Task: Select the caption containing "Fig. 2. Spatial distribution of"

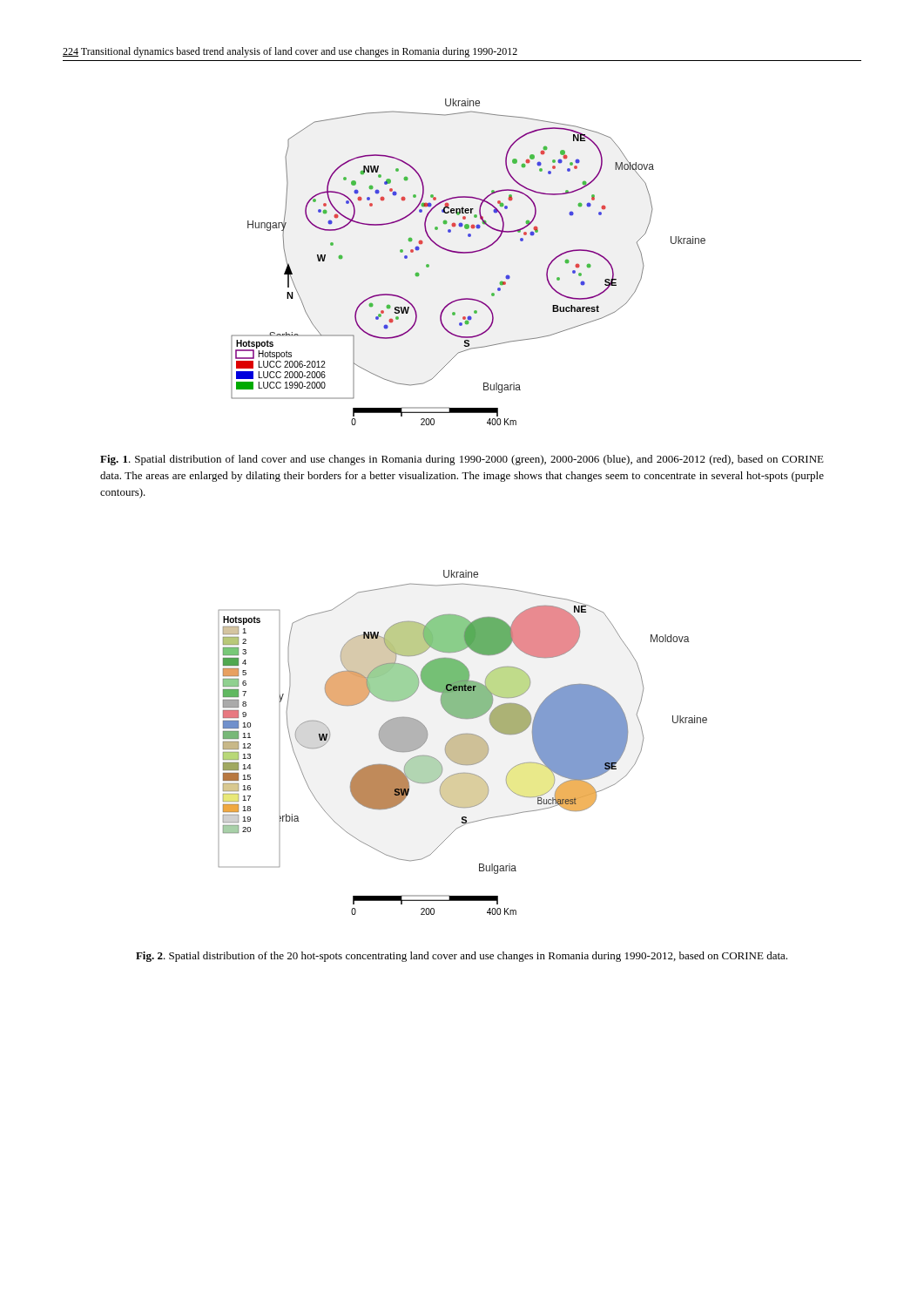Action: coord(462,955)
